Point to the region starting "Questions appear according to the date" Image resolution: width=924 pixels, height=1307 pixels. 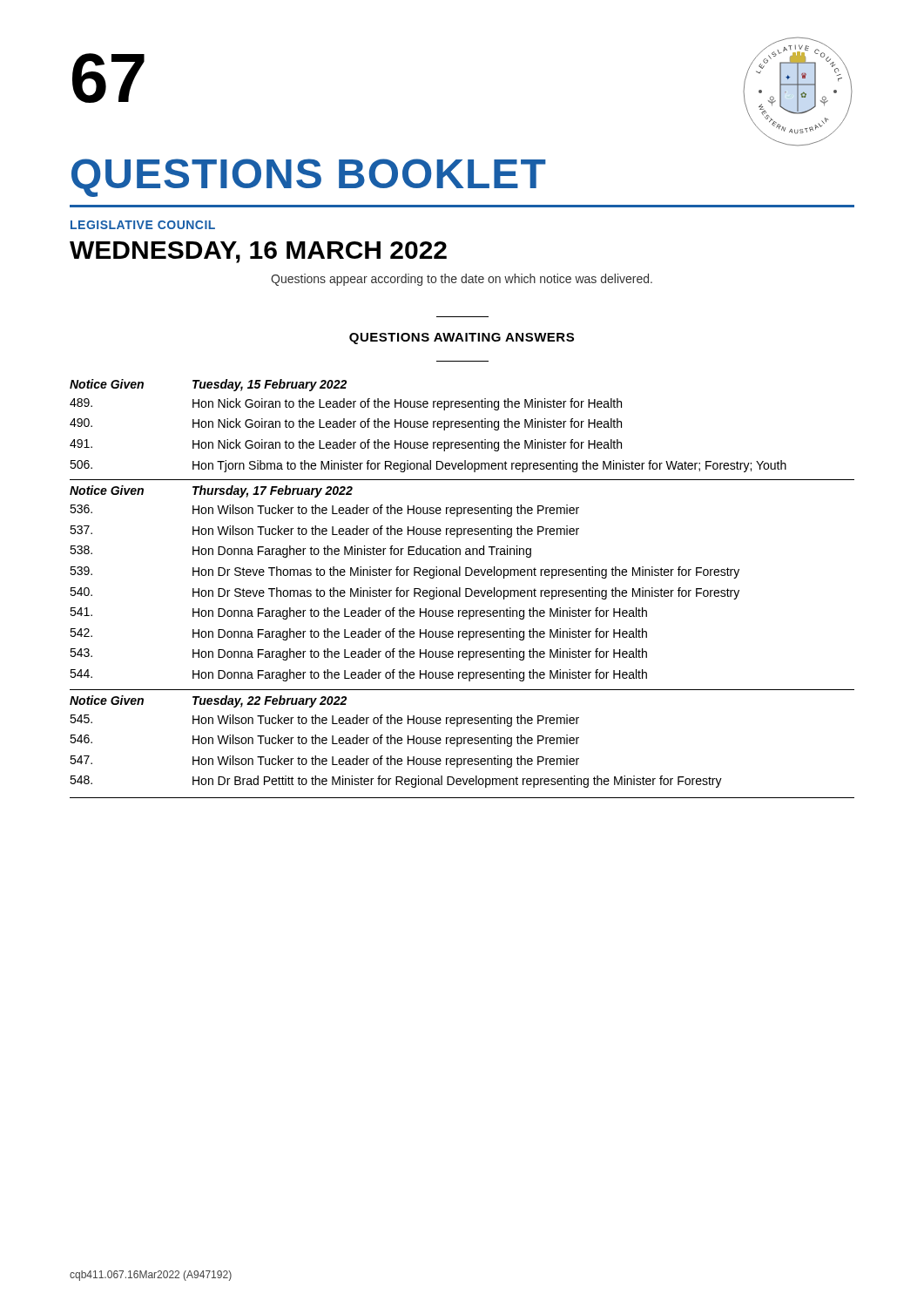point(462,279)
